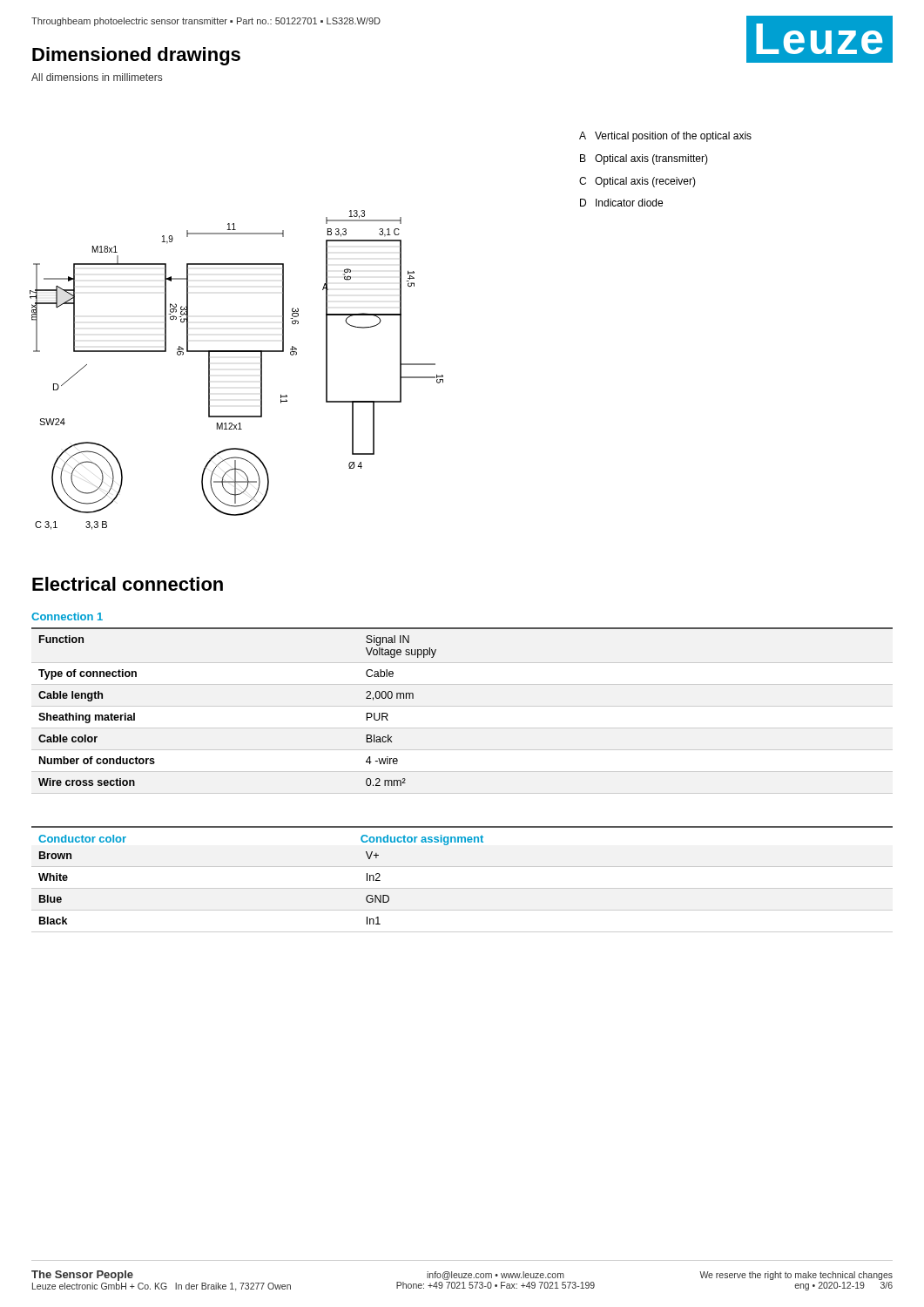The height and width of the screenshot is (1307, 924).
Task: Find the element starting "All dimensions in millimeters"
Action: pyautogui.click(x=97, y=78)
